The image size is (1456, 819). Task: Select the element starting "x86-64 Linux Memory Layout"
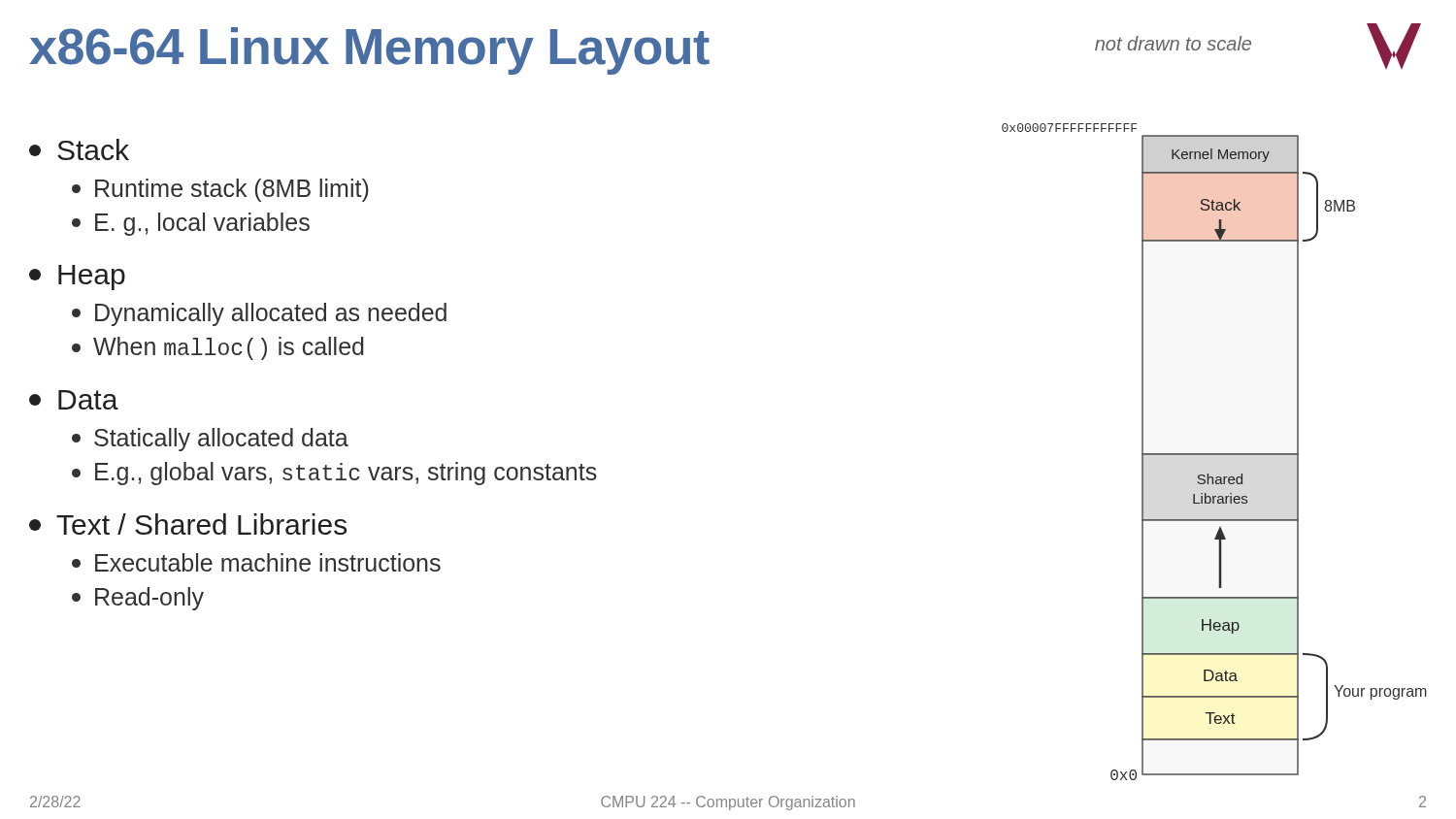tap(369, 47)
